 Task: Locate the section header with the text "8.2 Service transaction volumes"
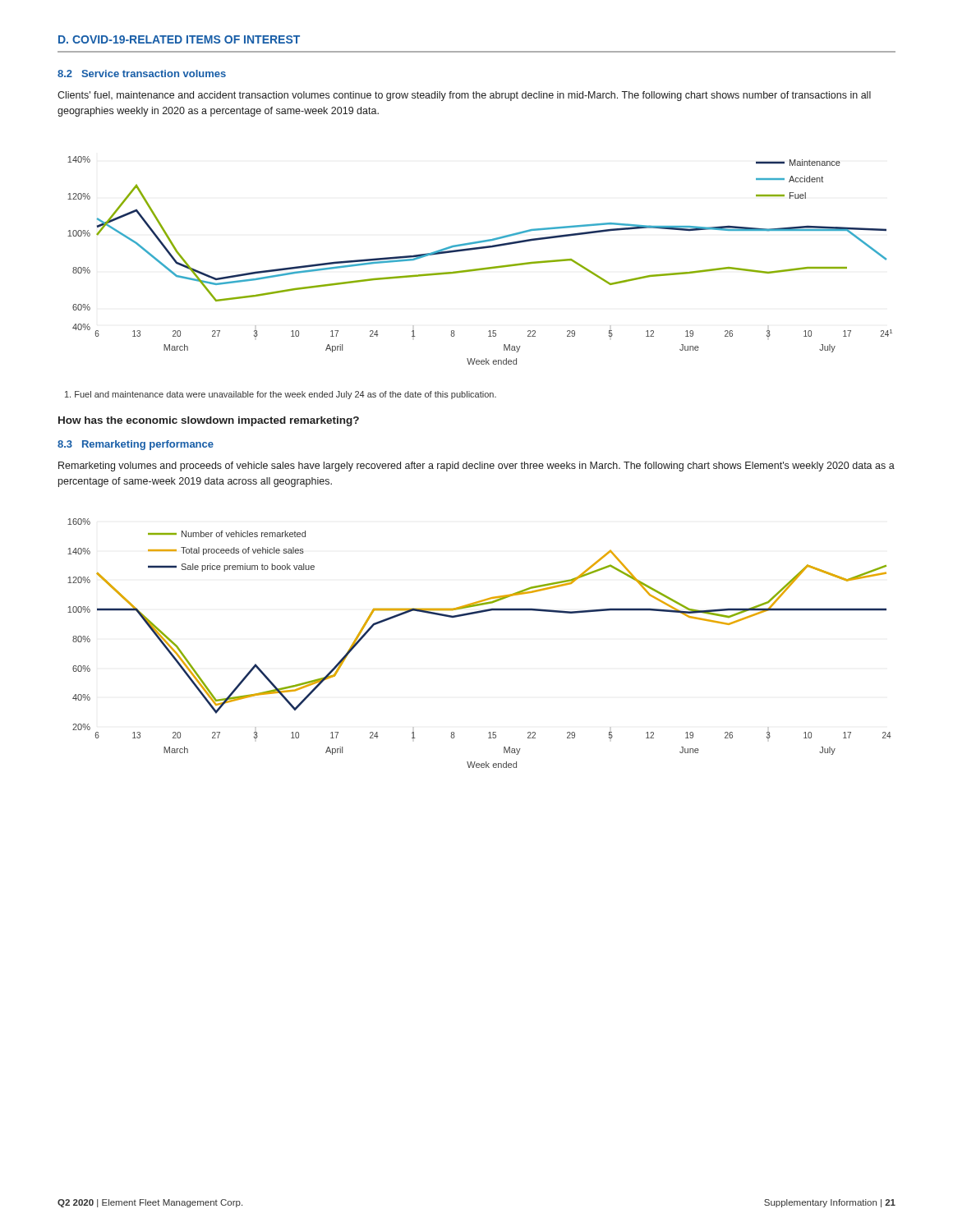[x=142, y=74]
